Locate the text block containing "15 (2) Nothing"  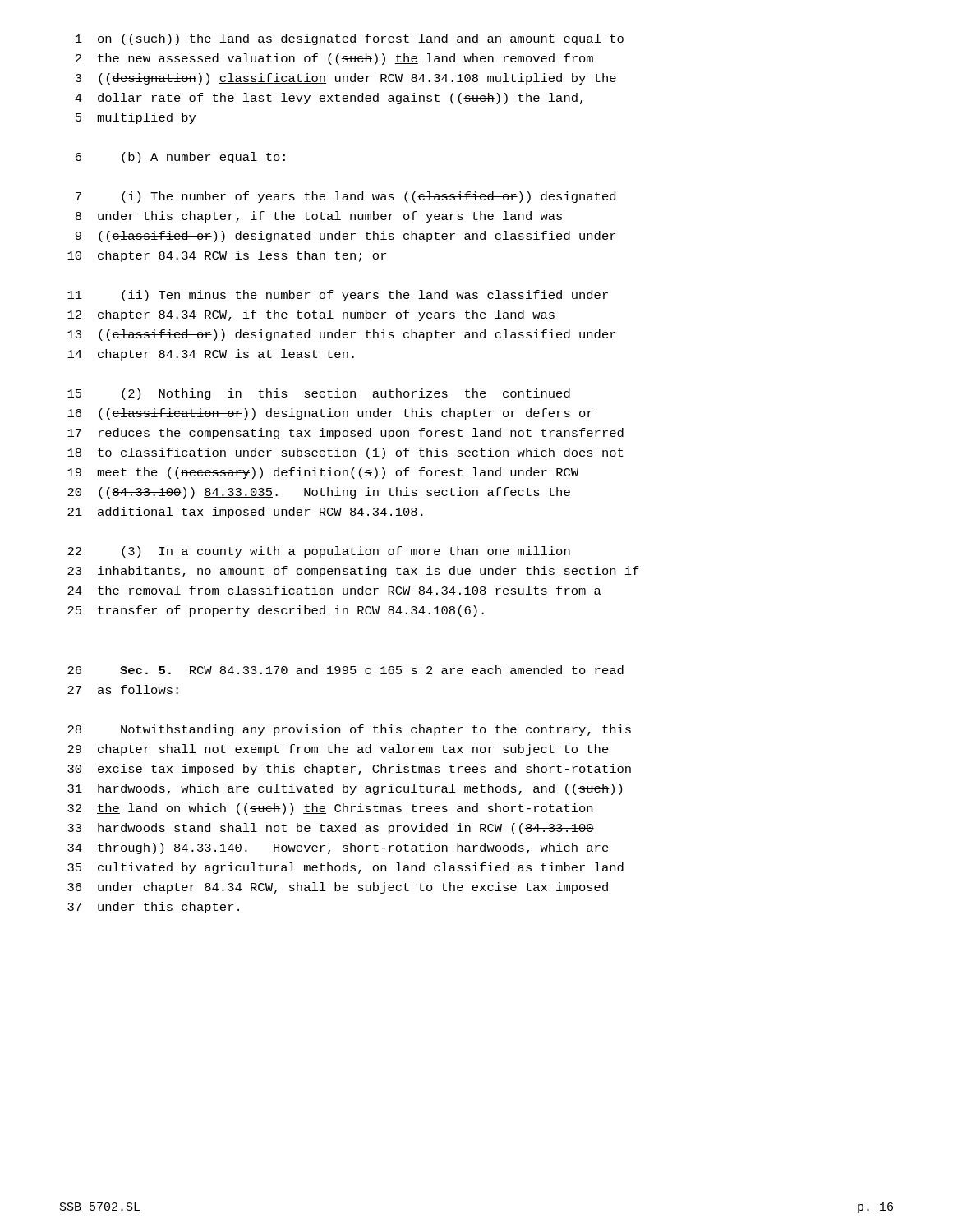476,454
